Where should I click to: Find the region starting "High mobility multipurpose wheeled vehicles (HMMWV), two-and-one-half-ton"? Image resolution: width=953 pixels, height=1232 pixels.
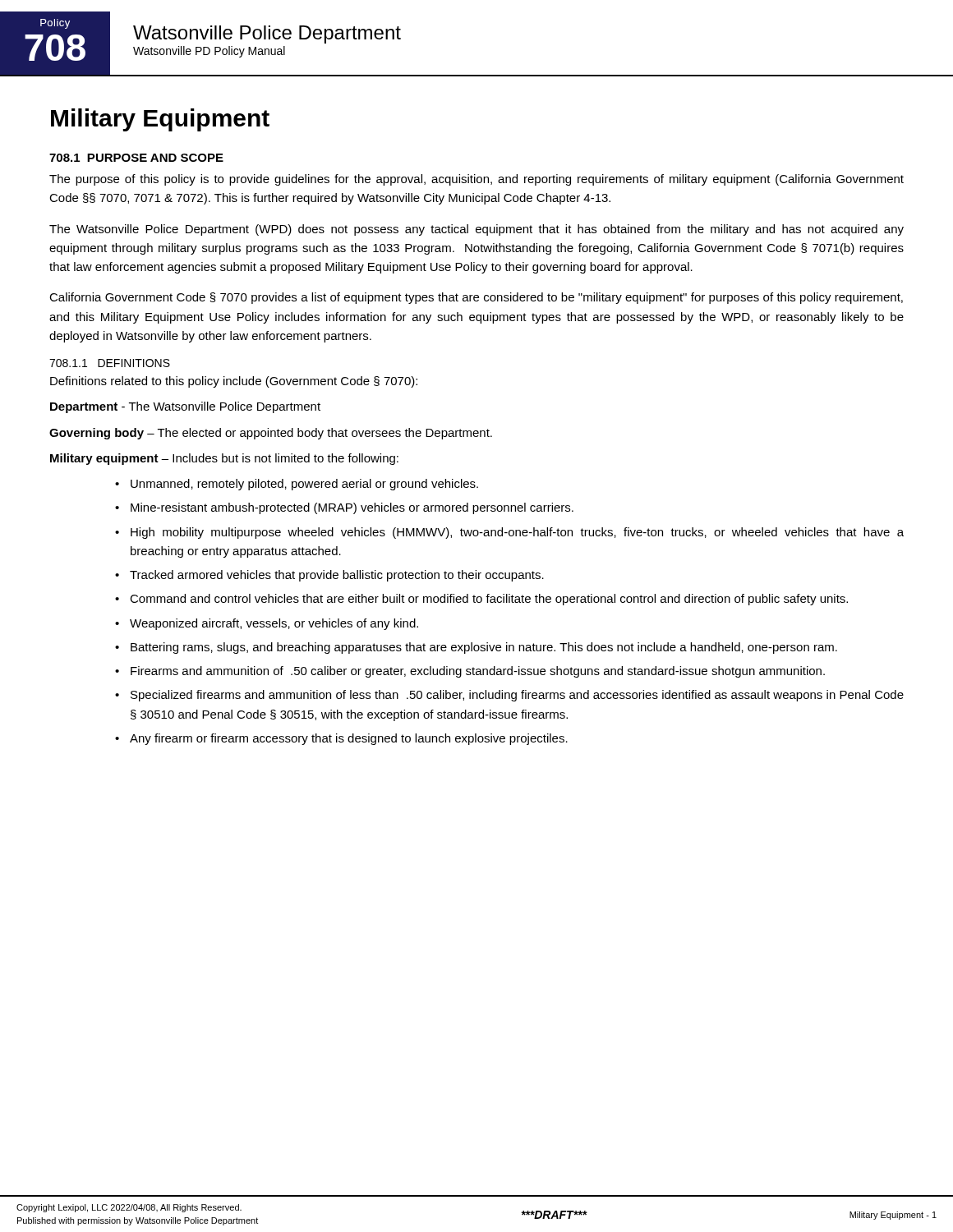517,541
